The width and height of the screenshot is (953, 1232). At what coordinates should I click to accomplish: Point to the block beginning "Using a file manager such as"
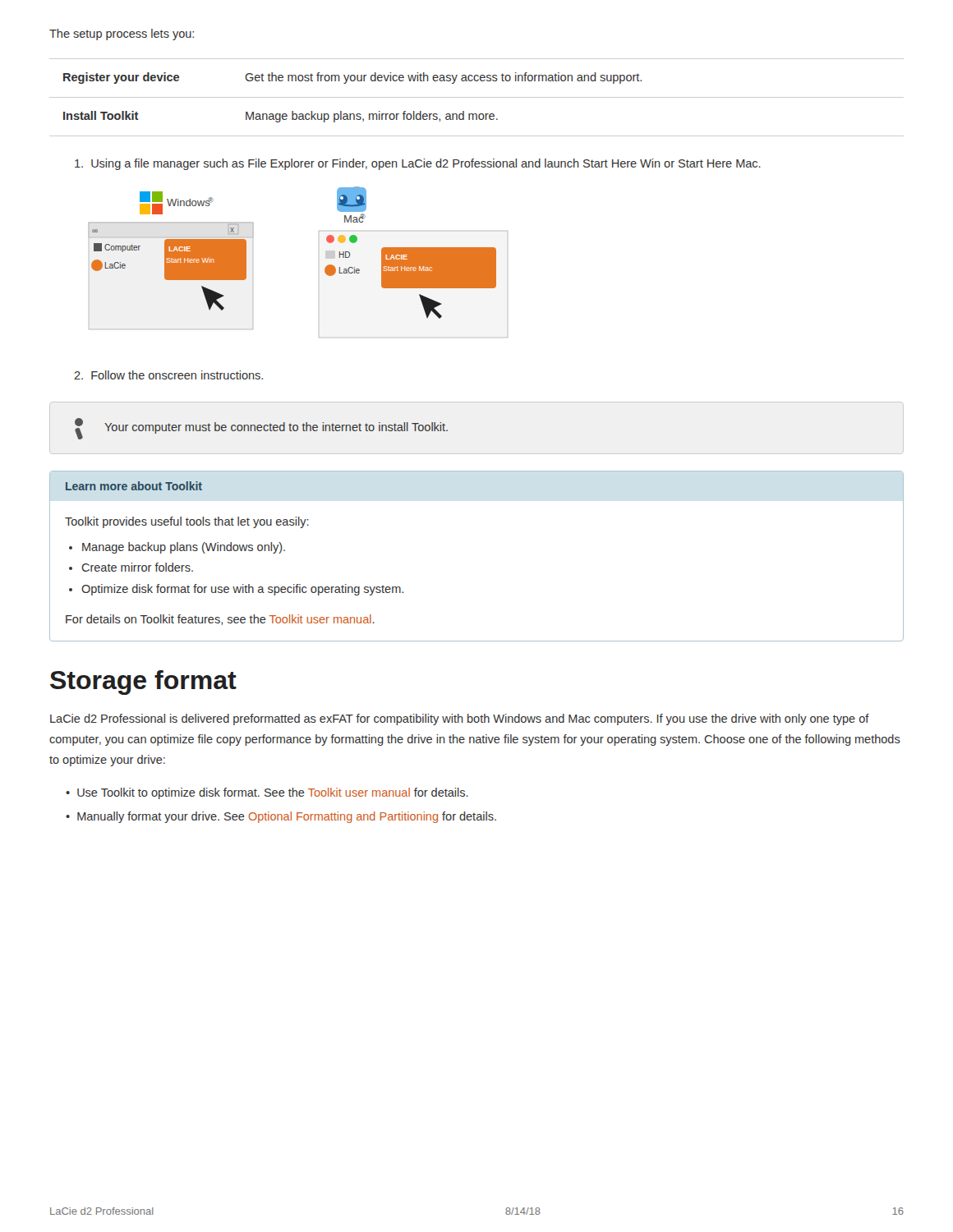point(418,163)
